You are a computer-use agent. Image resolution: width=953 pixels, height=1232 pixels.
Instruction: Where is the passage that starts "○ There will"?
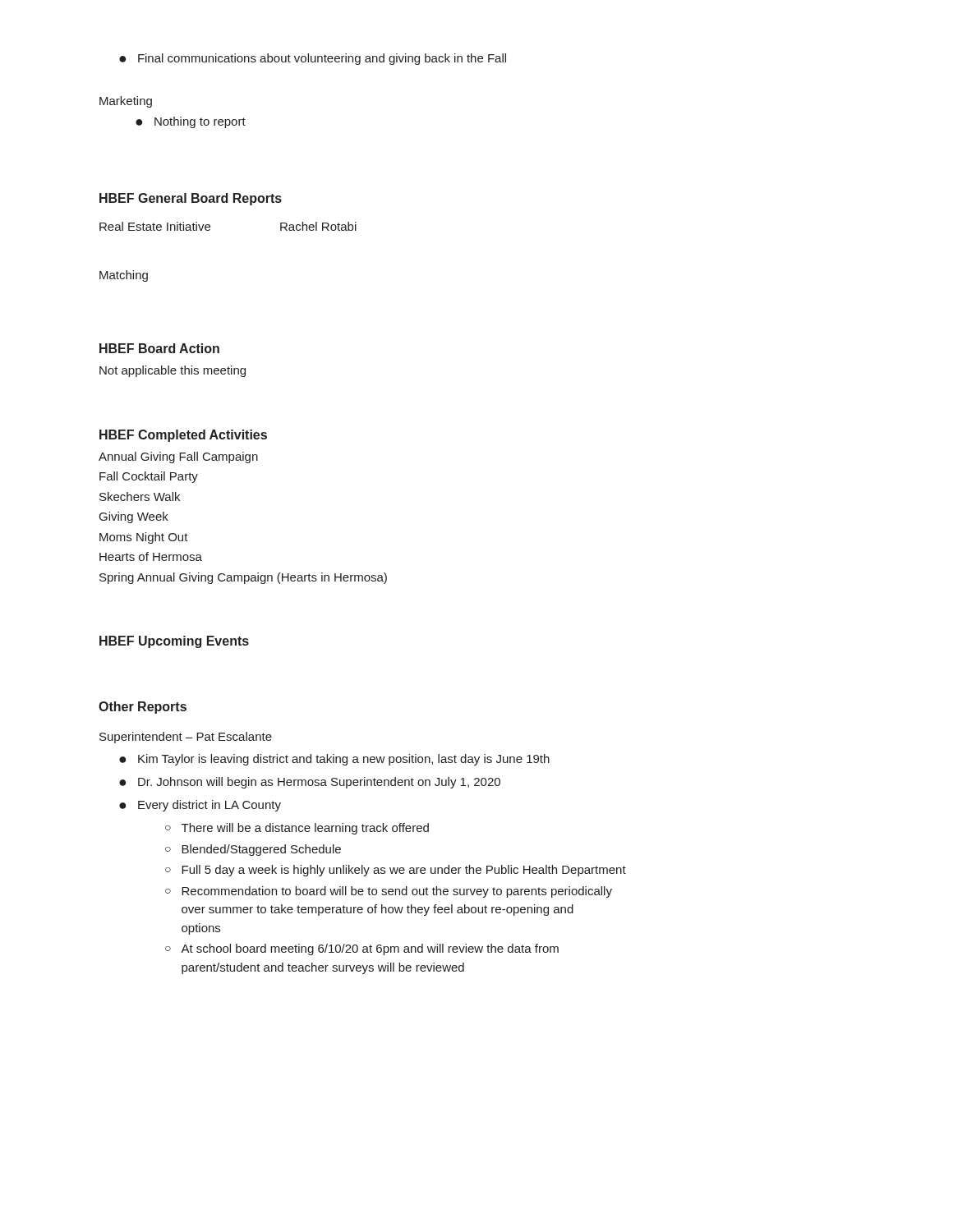[297, 829]
